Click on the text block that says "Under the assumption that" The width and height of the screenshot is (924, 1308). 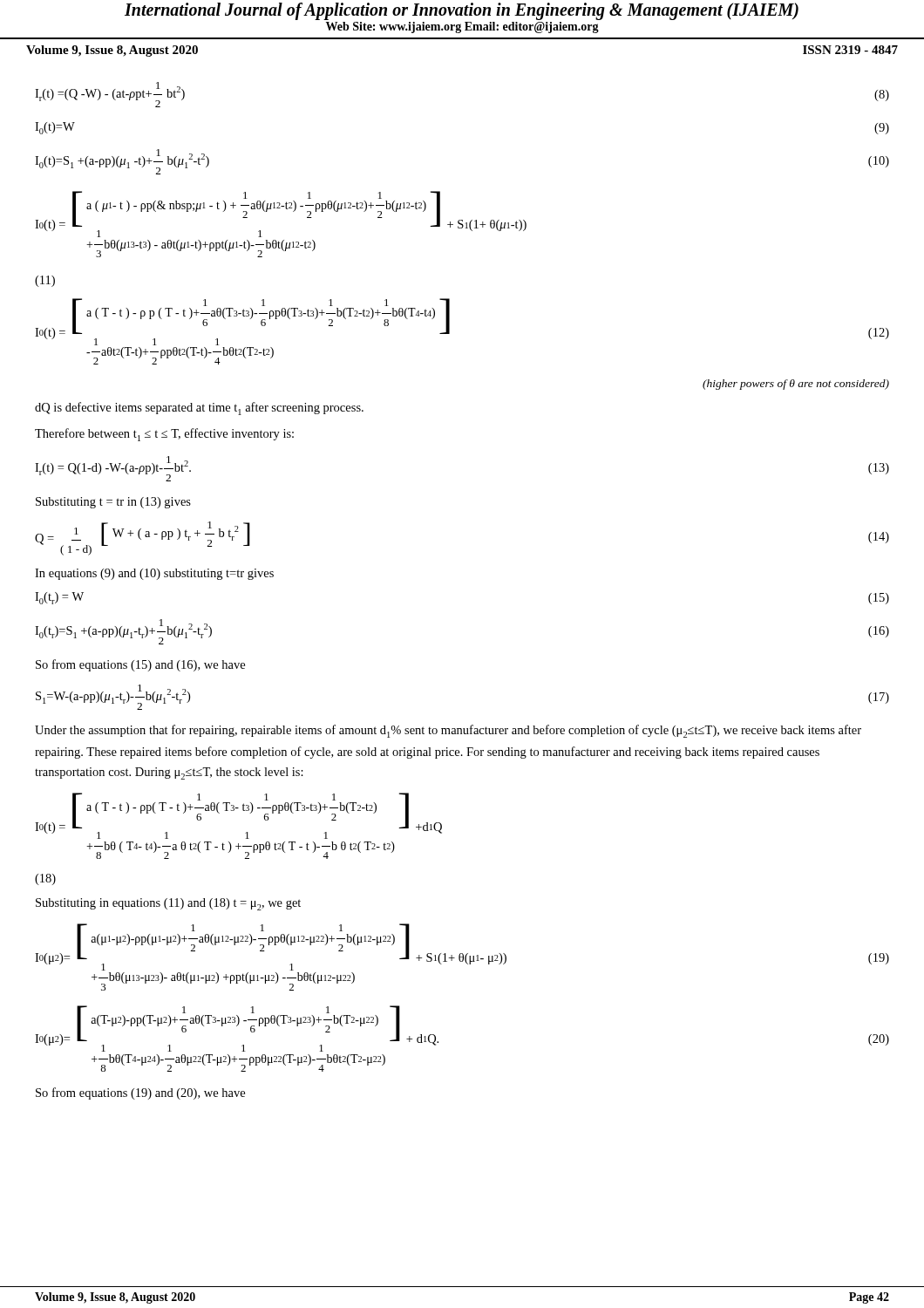[x=448, y=752]
